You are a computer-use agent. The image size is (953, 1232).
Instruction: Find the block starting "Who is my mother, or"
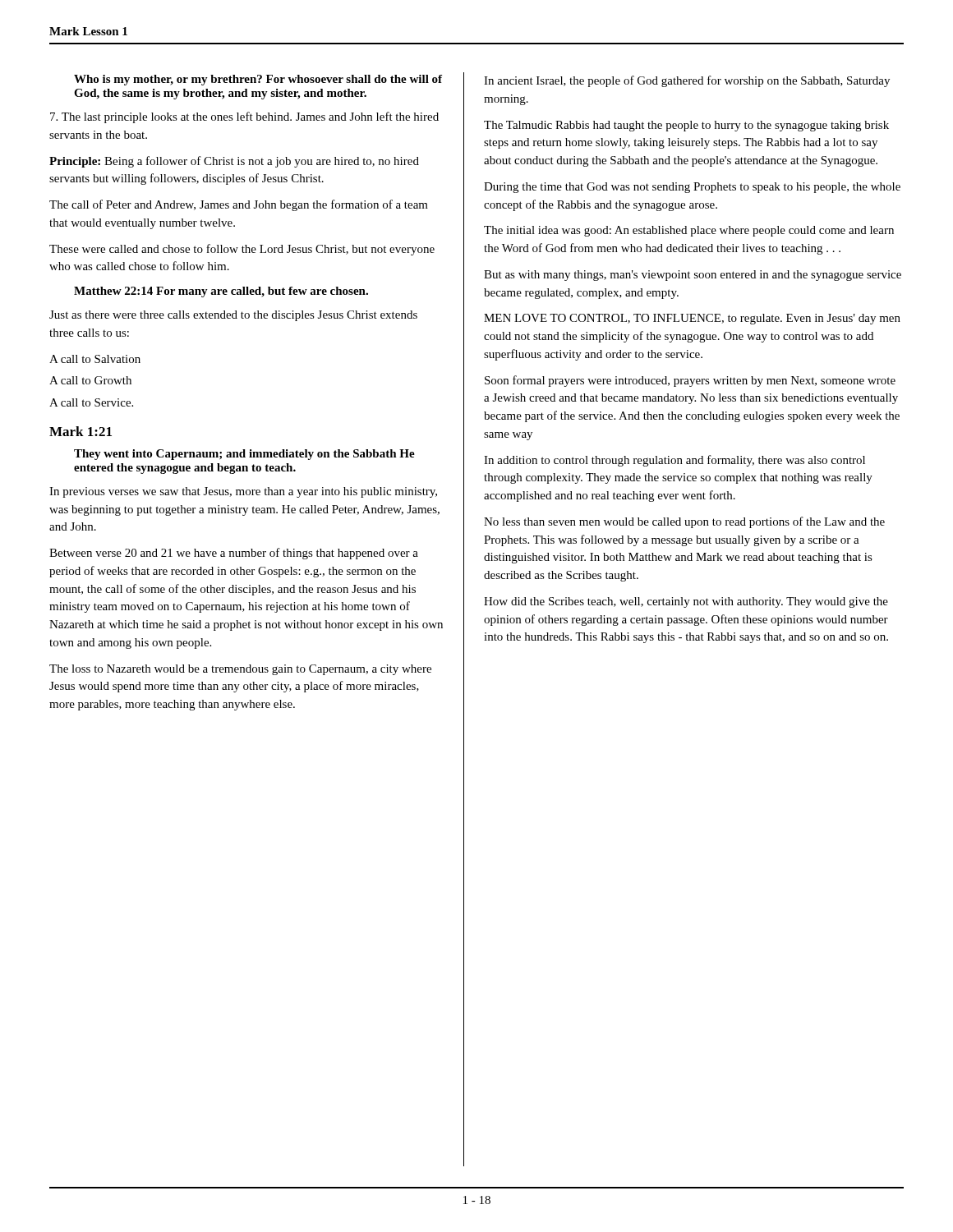point(259,86)
